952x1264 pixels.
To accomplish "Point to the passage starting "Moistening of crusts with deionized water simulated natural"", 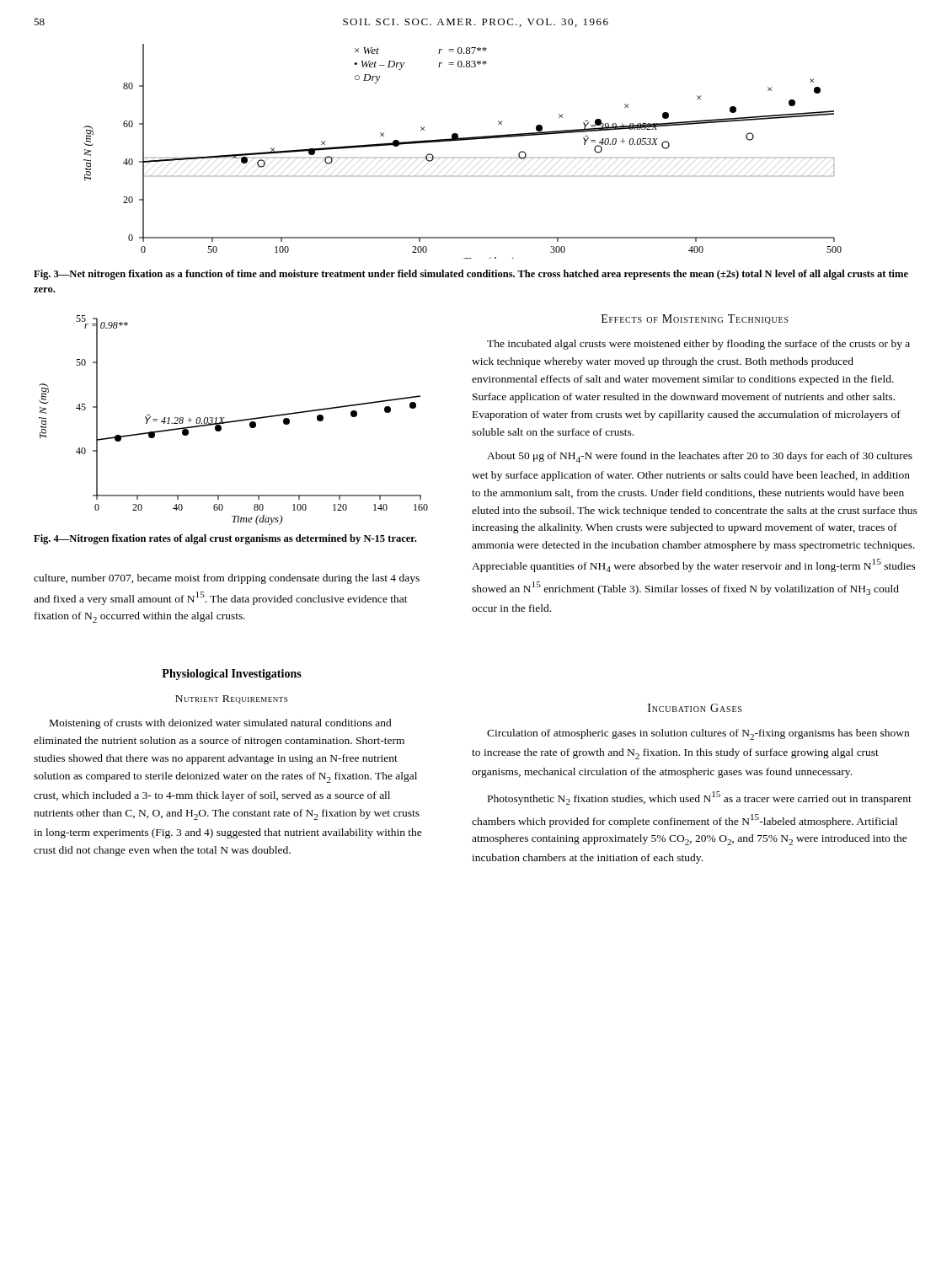I will [x=232, y=787].
